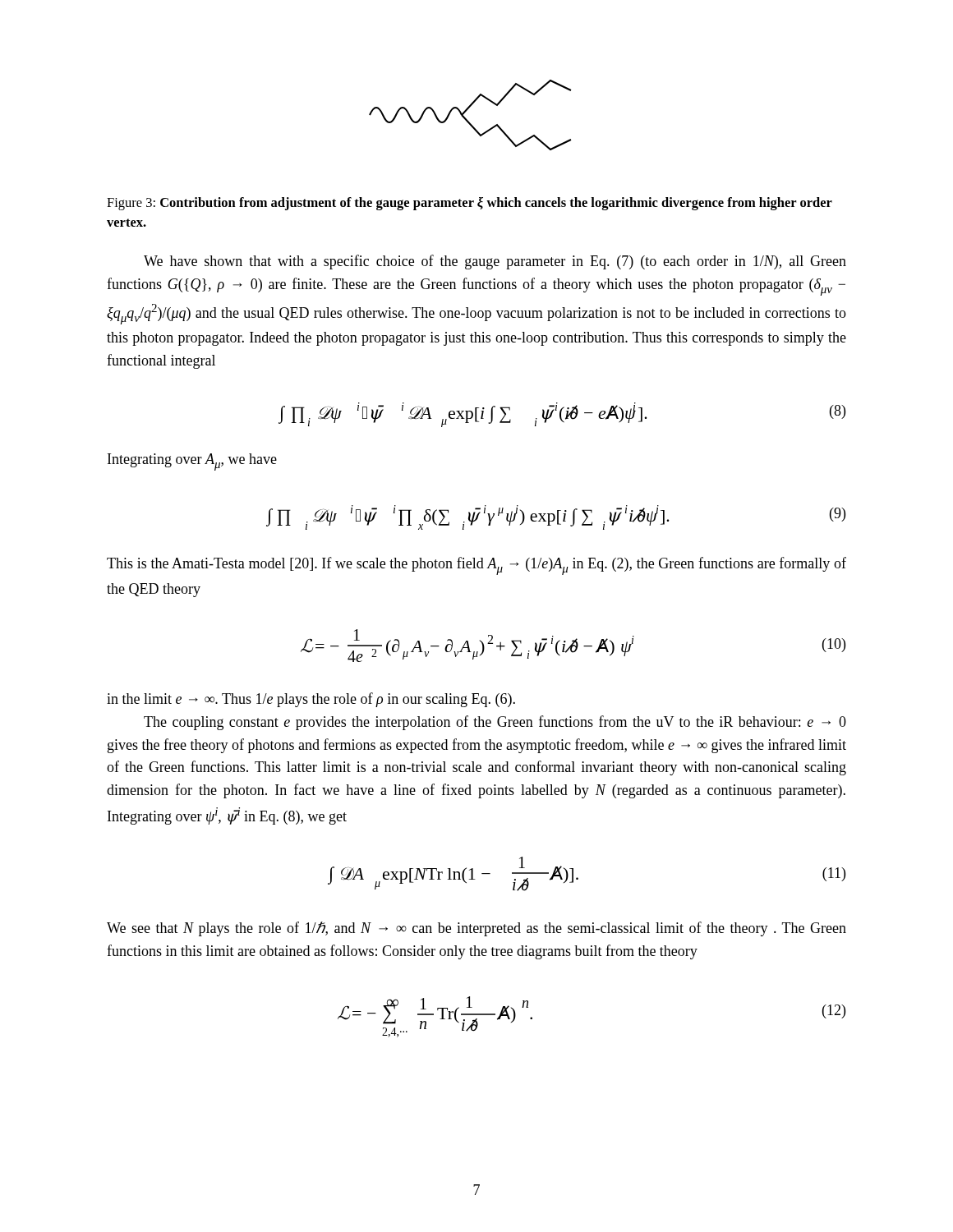Locate the element starting "ℒ = − 1 4e 2 (∂"
This screenshot has width=953, height=1232.
(573, 645)
